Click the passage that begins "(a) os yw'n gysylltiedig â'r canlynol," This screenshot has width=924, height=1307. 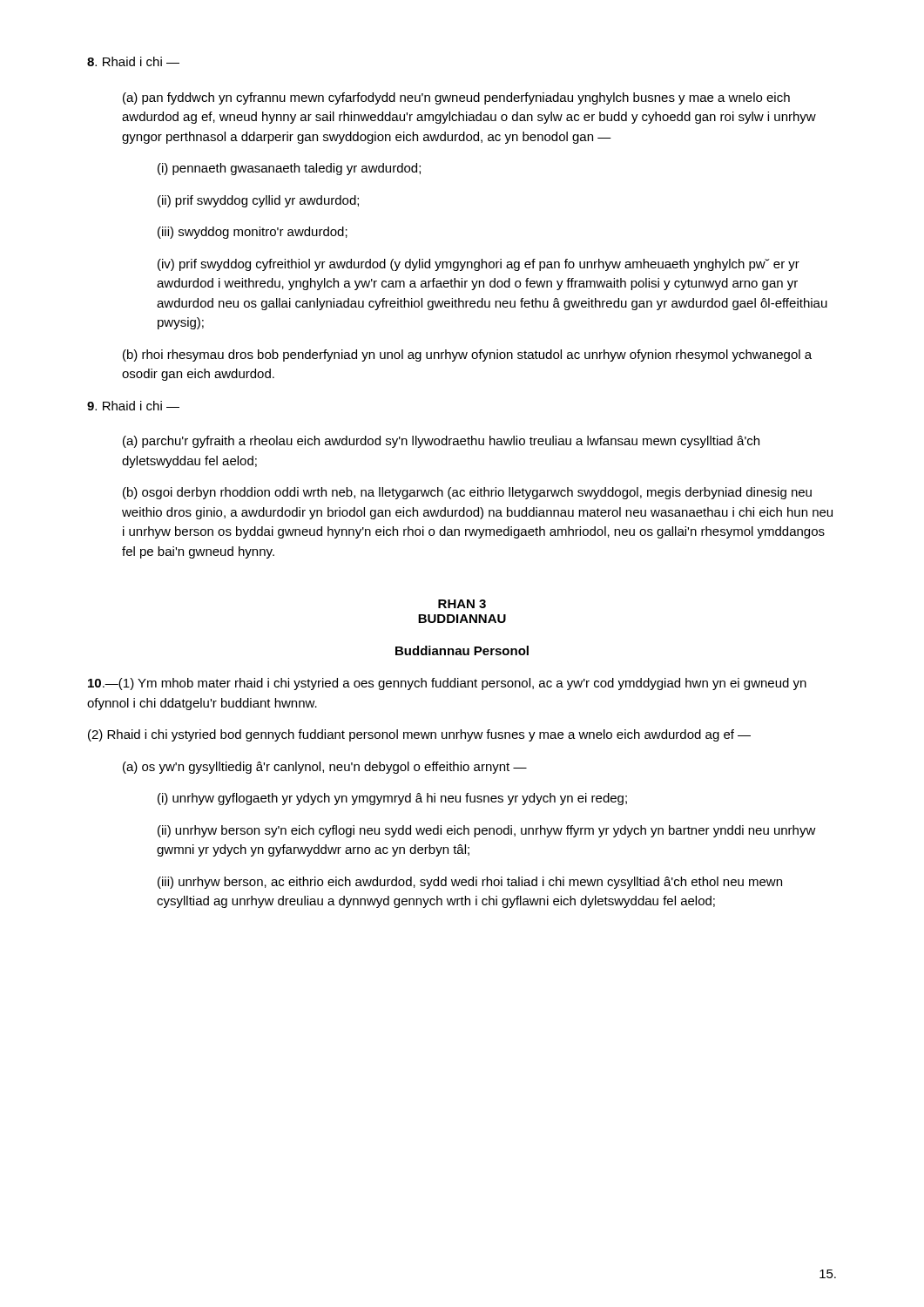(324, 766)
